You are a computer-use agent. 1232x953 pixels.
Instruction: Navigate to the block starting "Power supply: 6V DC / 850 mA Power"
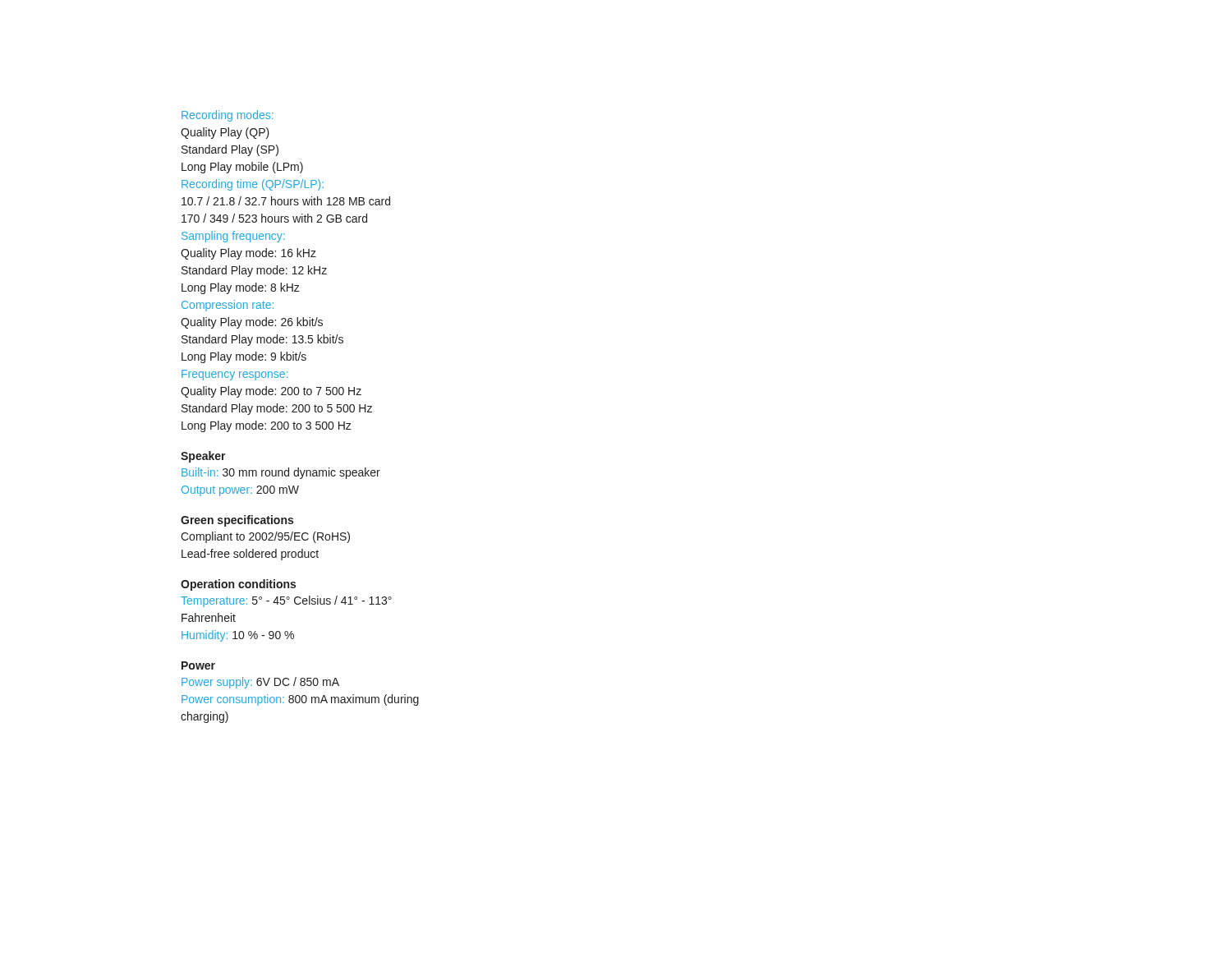[300, 699]
